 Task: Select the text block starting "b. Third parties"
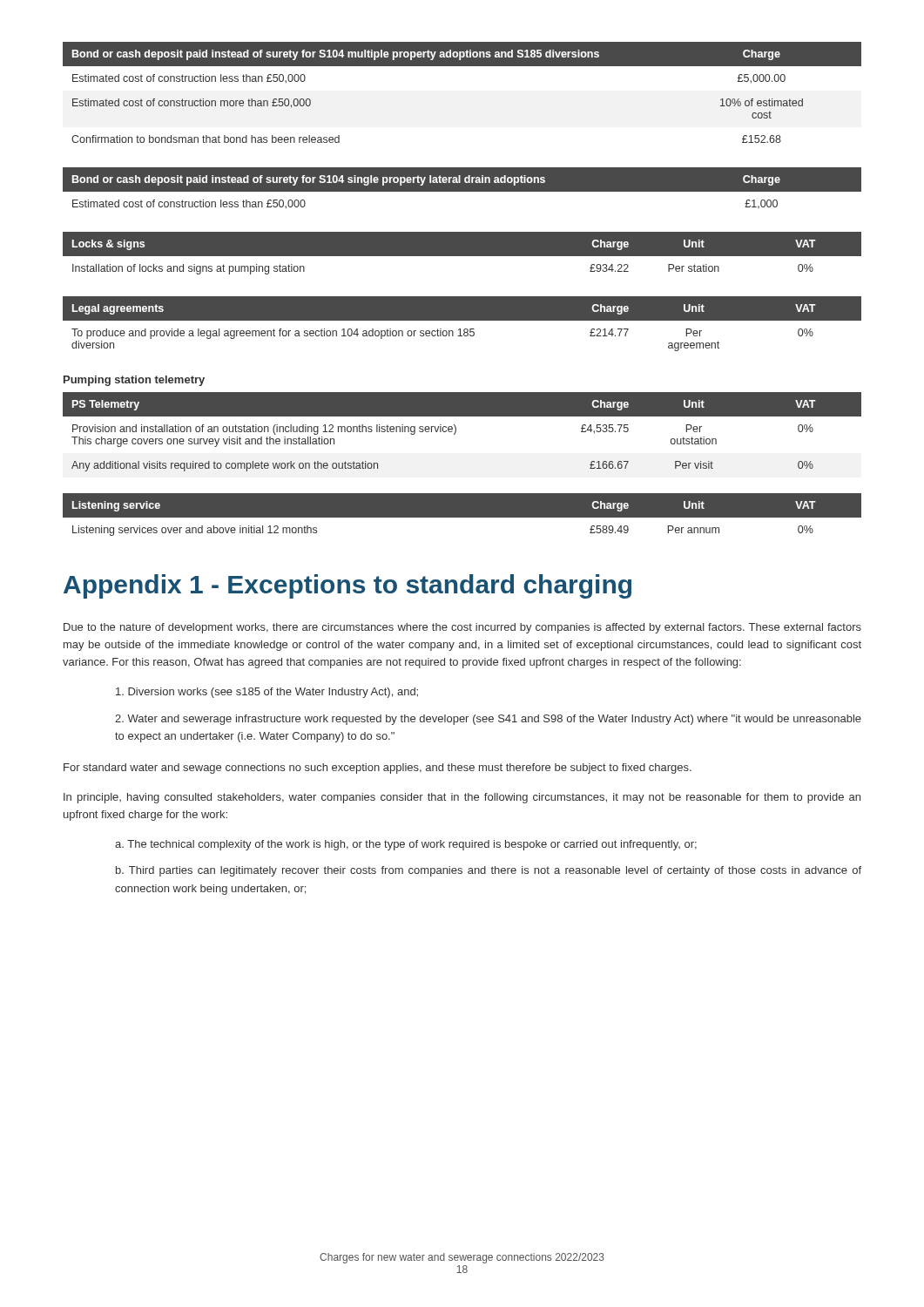tap(488, 879)
